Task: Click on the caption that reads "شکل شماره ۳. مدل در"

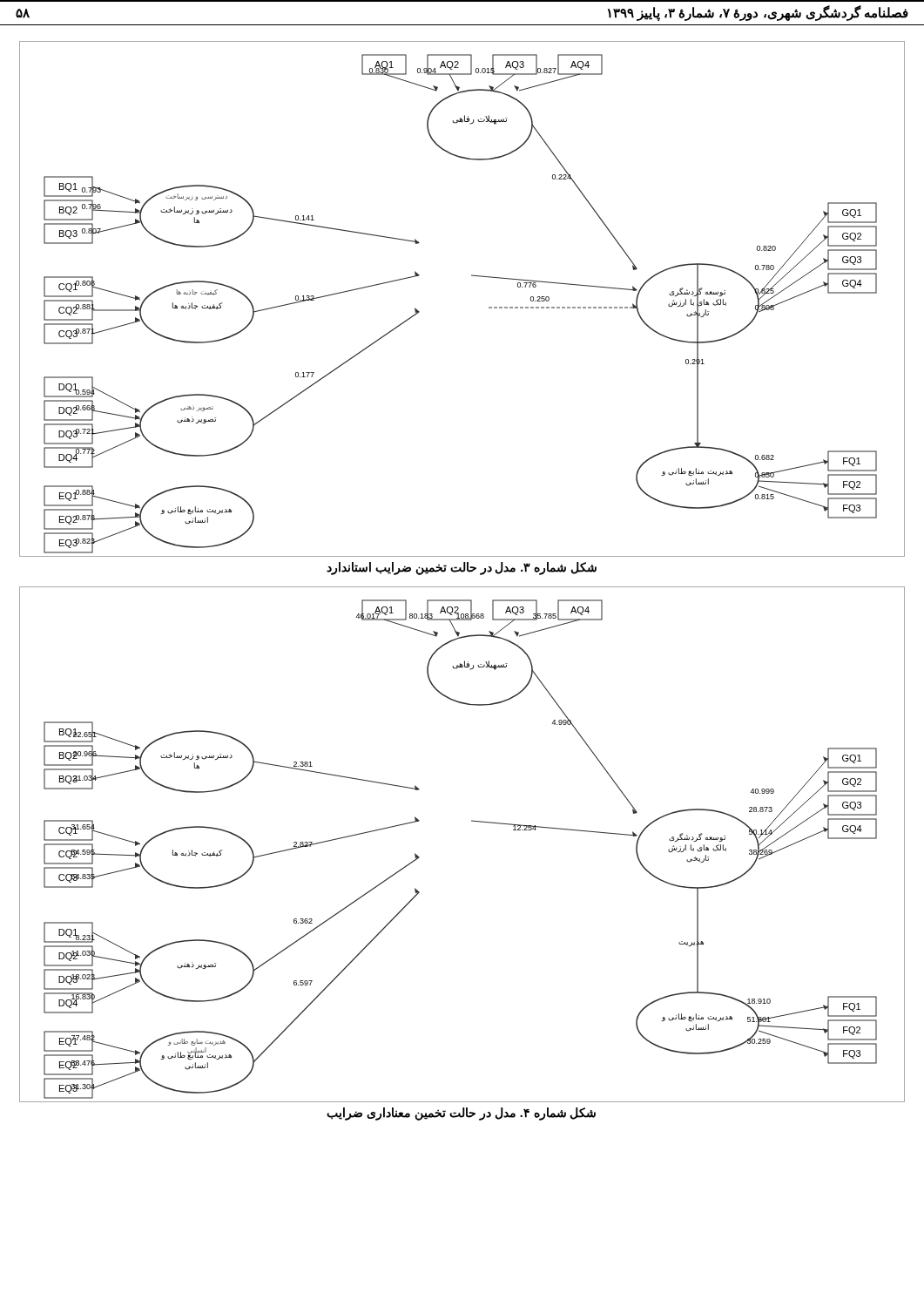Action: pyautogui.click(x=462, y=567)
